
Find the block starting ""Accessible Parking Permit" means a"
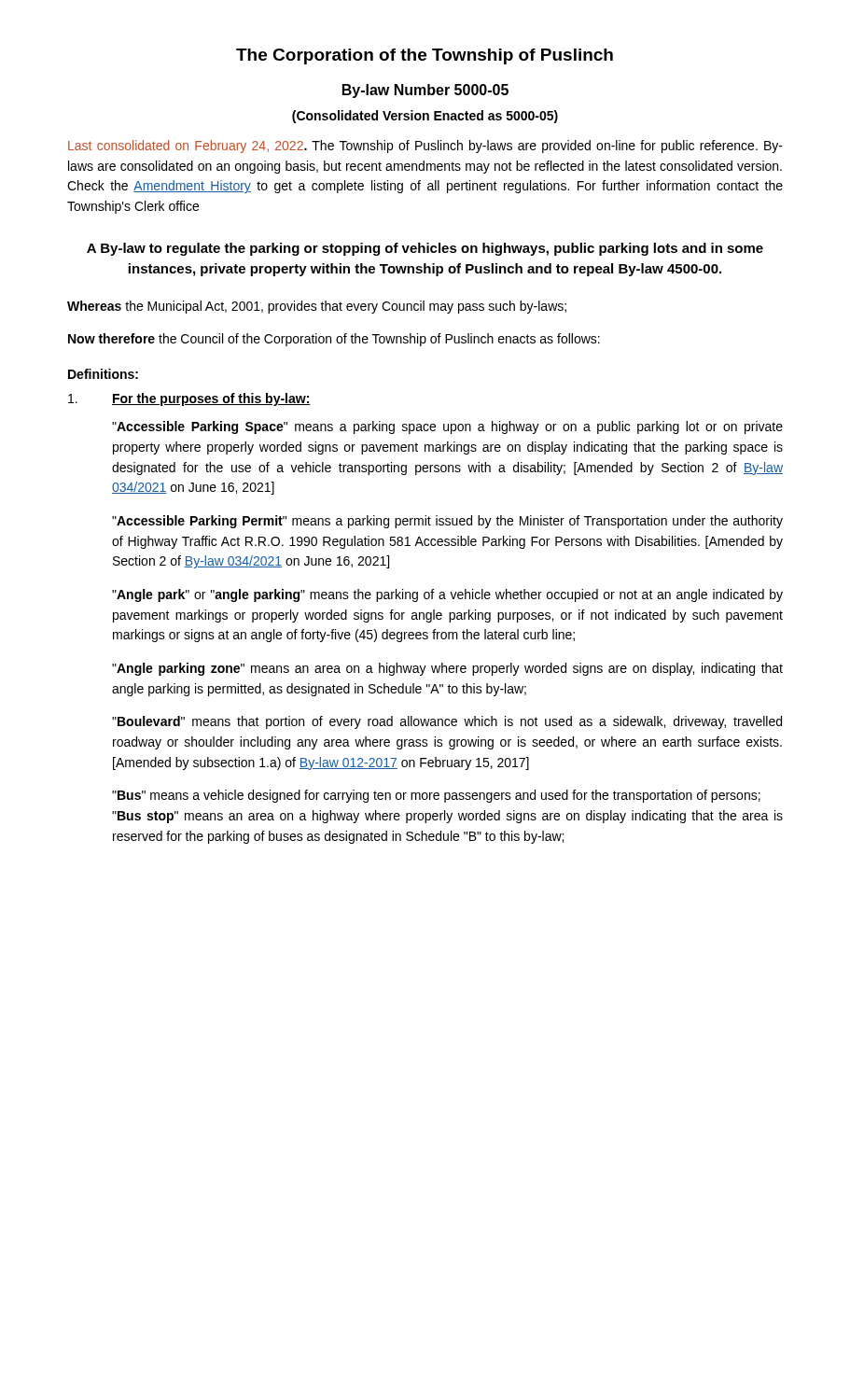447,541
